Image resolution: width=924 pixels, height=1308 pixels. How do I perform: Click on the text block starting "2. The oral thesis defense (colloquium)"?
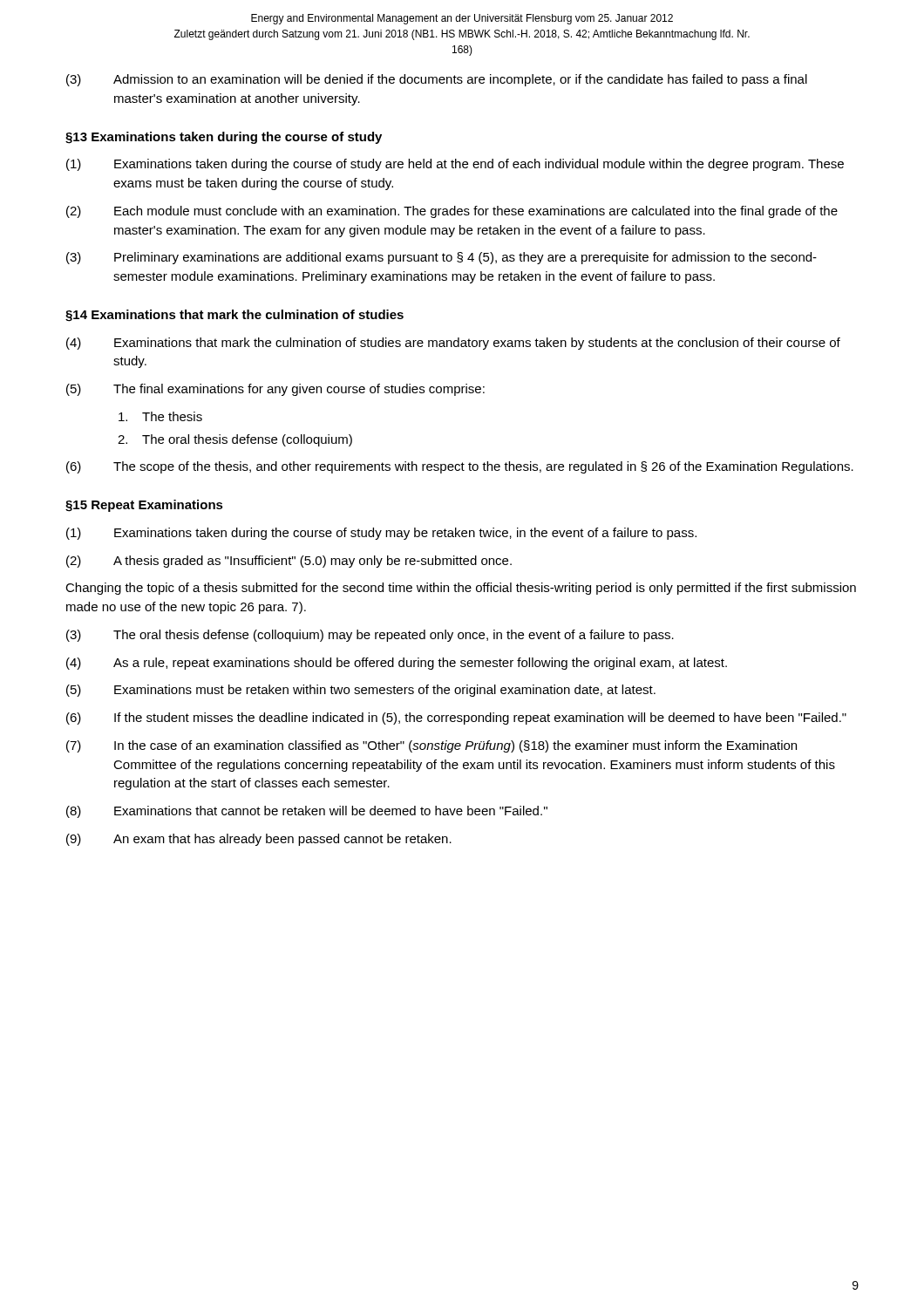[x=235, y=440]
